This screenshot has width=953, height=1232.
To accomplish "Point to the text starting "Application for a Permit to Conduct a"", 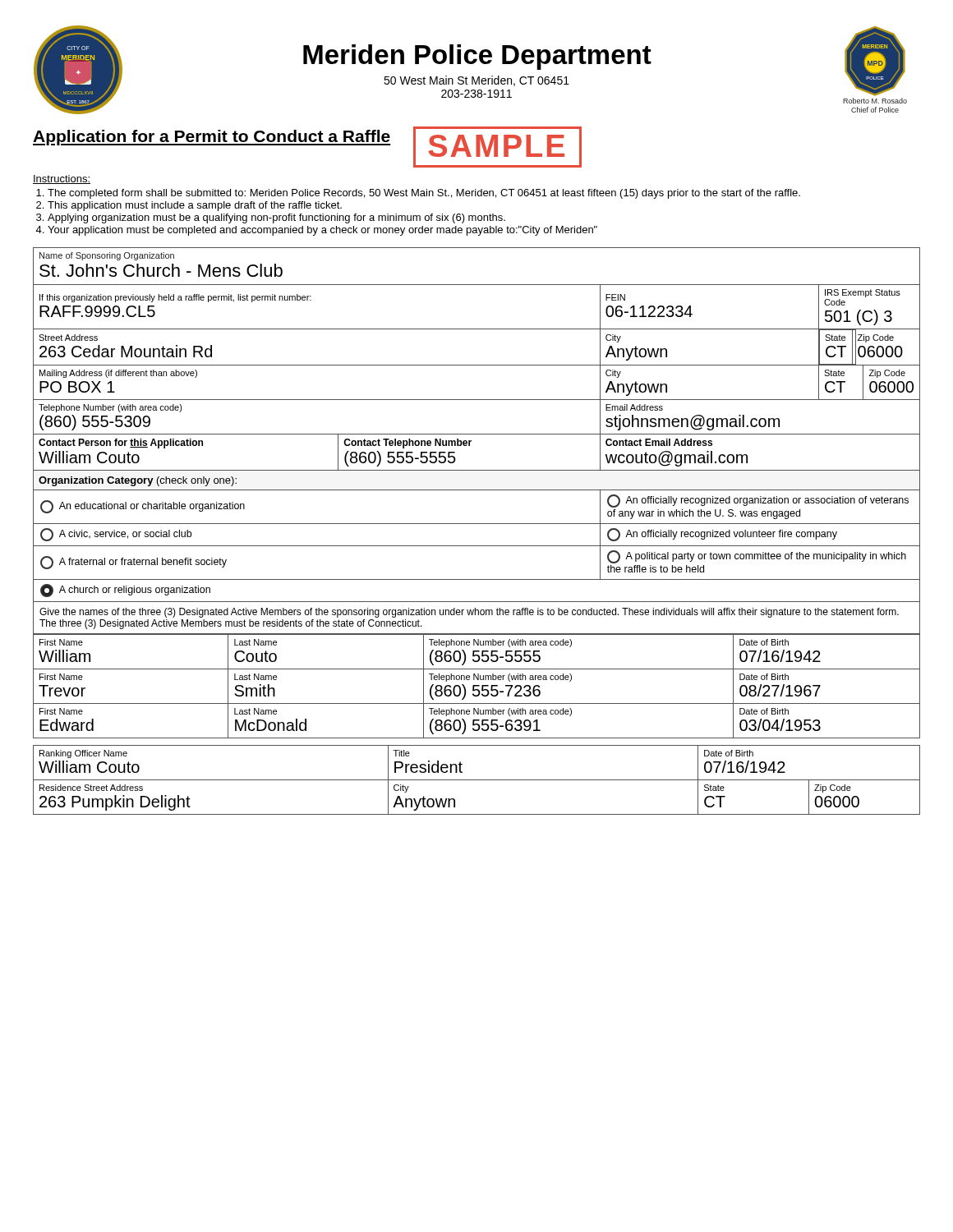I will [307, 147].
